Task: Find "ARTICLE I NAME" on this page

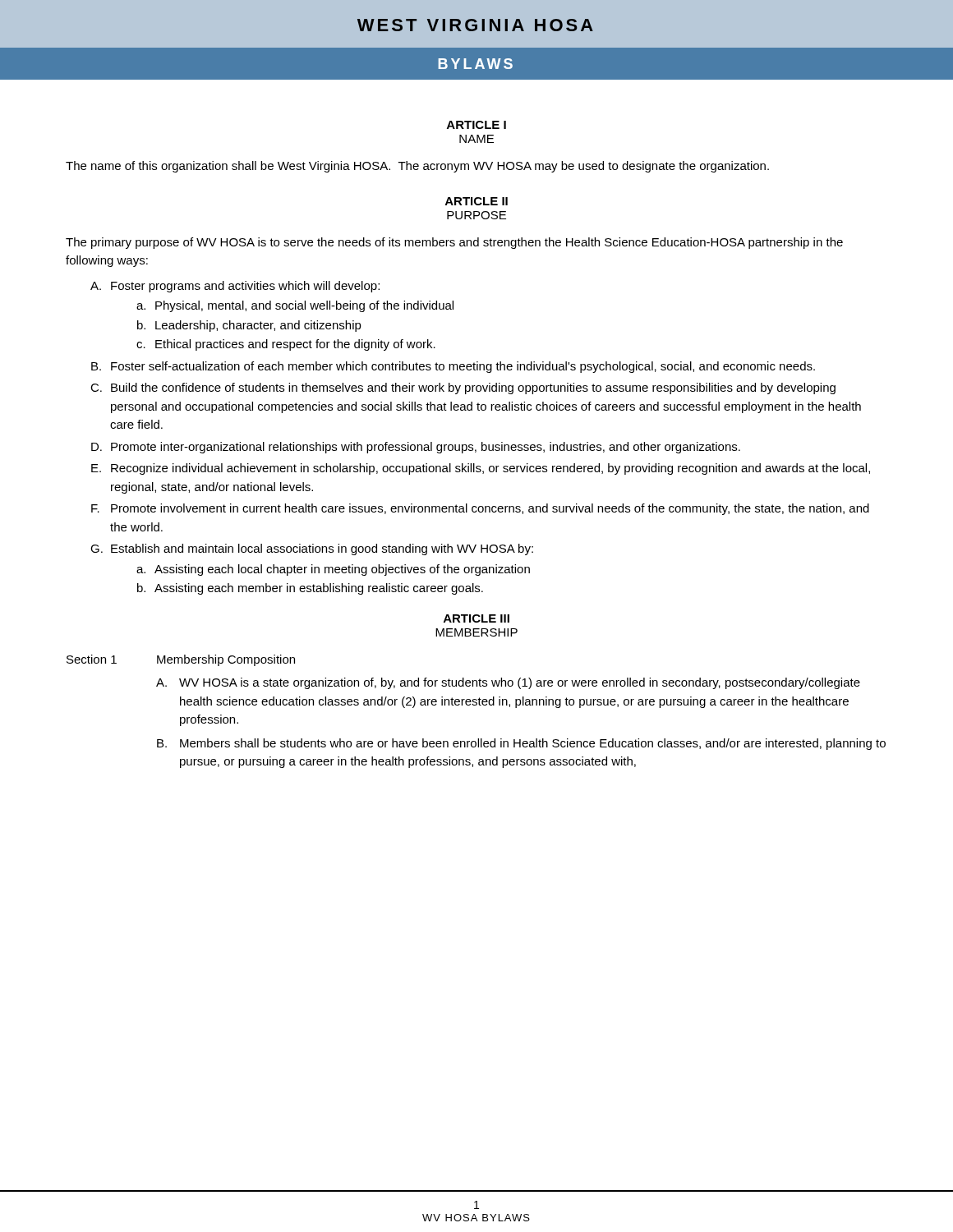Action: point(476,131)
